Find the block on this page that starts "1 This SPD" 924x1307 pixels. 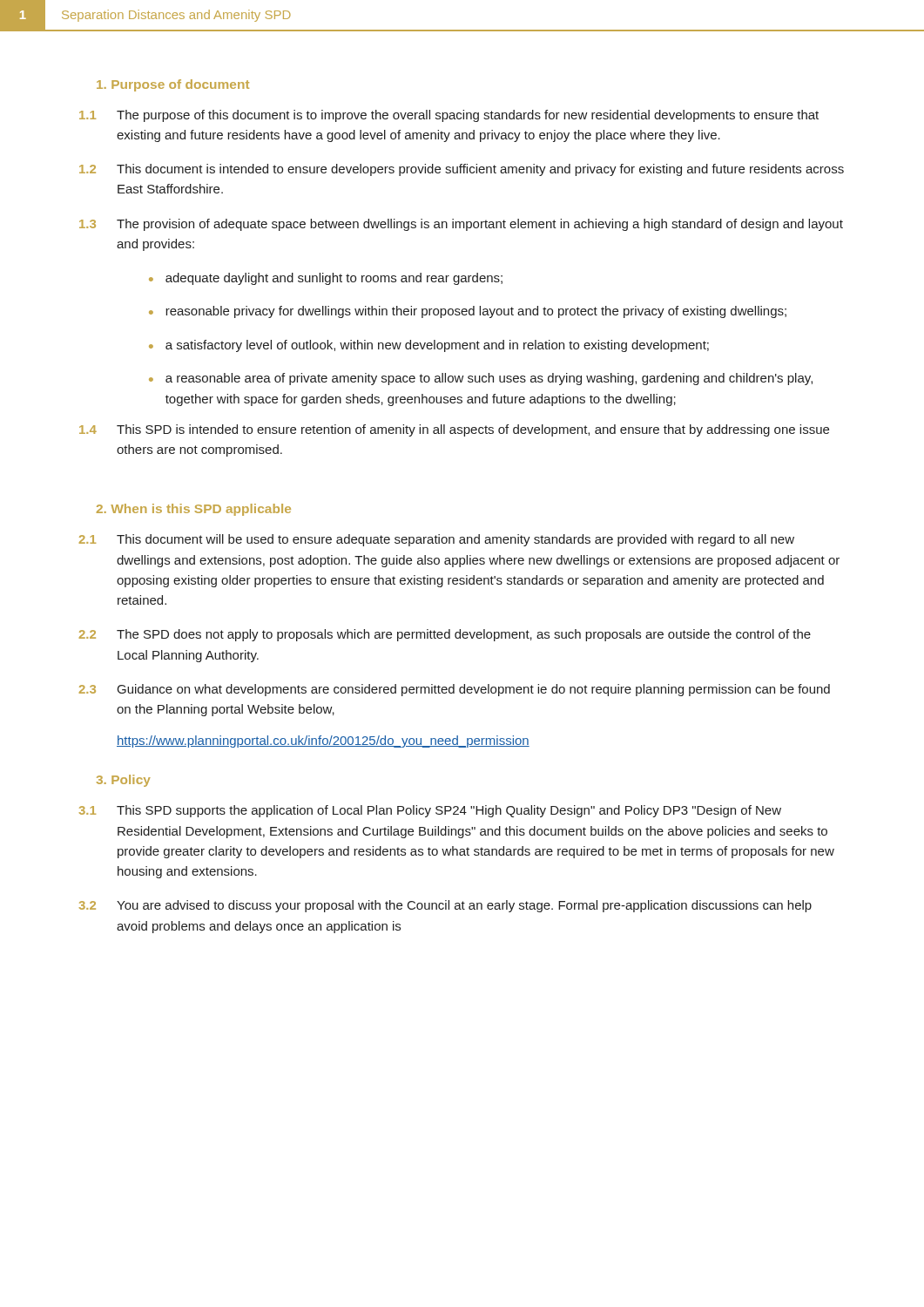coord(462,841)
